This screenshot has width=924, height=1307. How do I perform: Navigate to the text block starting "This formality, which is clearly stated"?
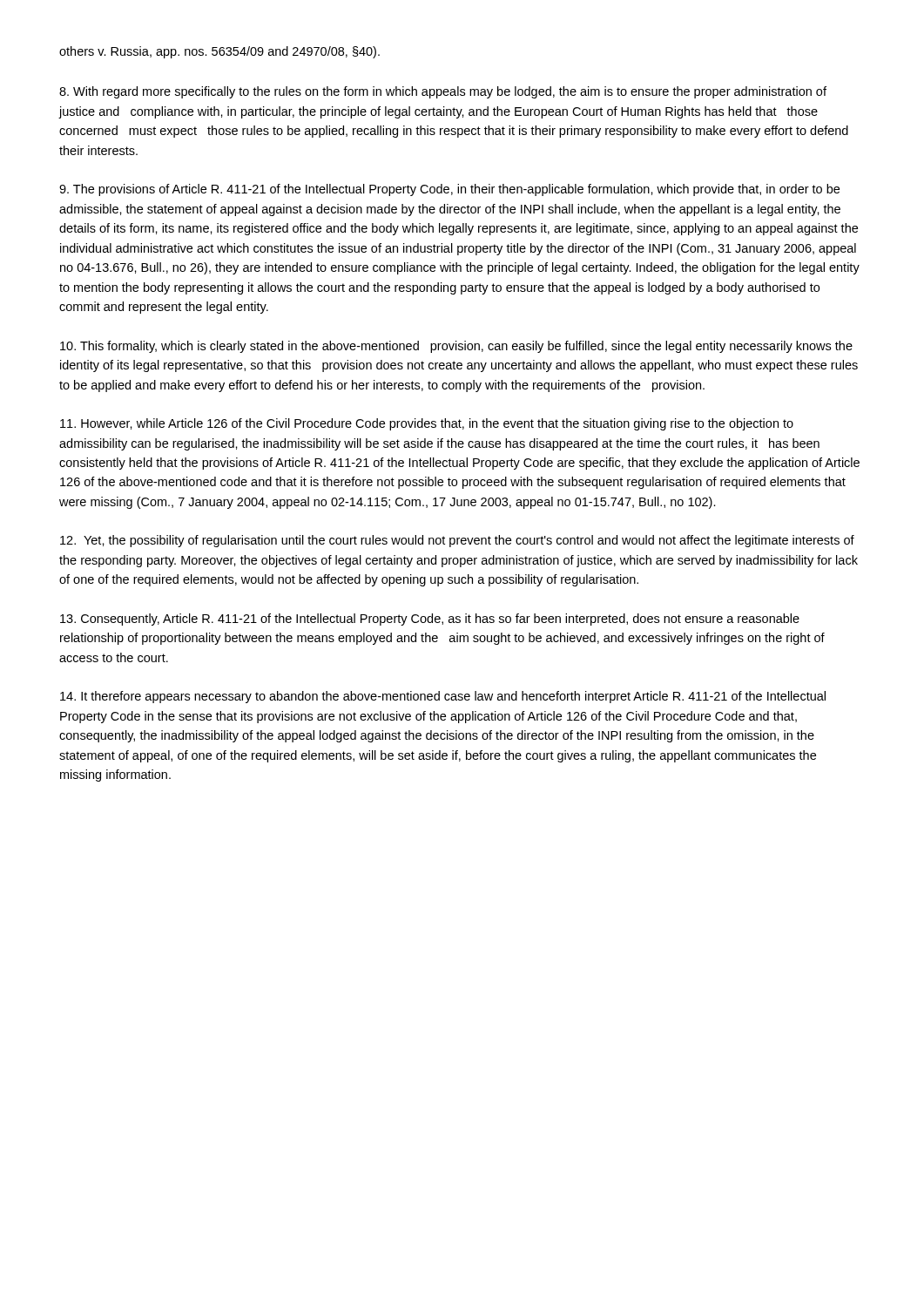pos(459,365)
